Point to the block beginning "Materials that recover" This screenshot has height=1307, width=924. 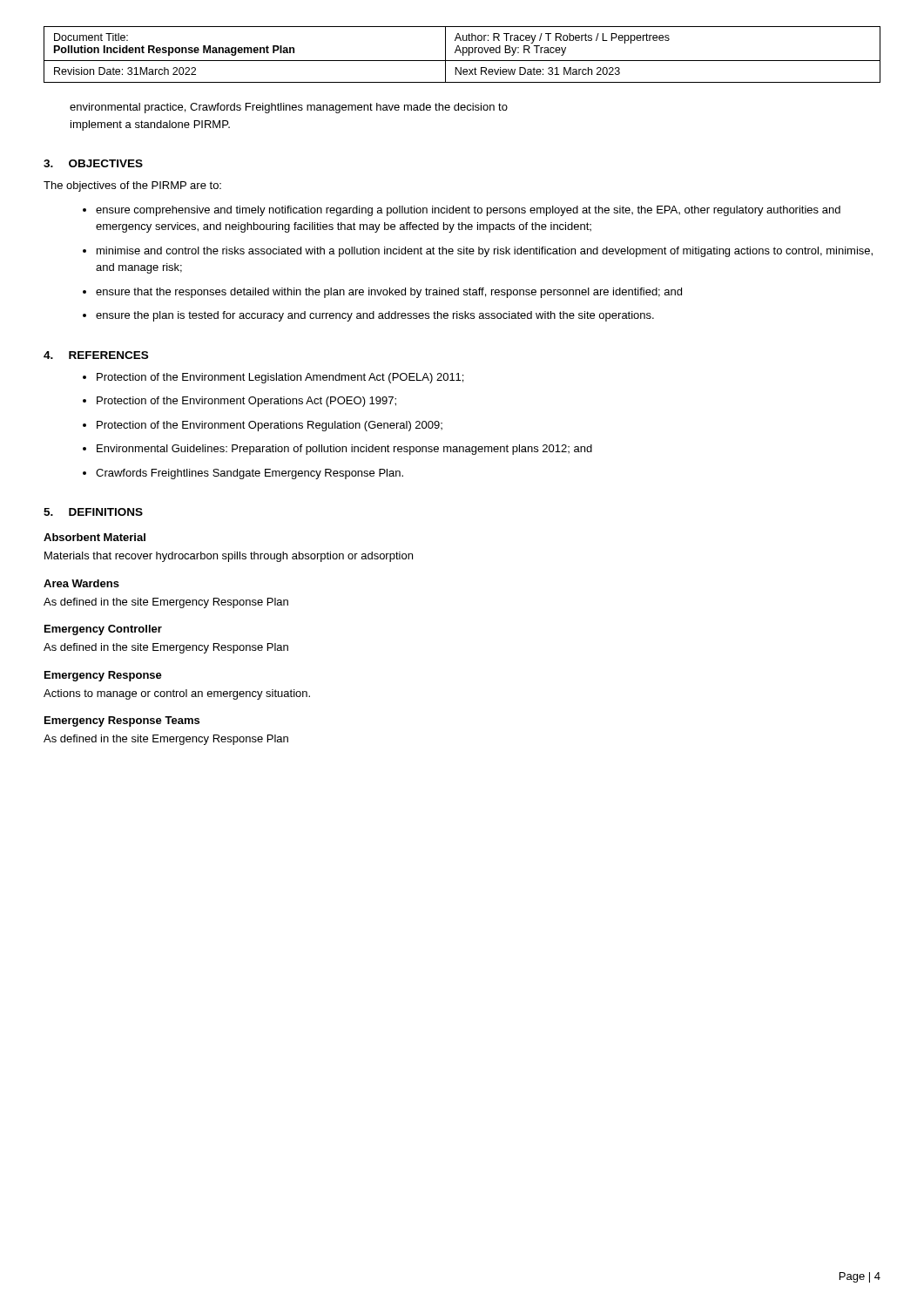click(229, 555)
